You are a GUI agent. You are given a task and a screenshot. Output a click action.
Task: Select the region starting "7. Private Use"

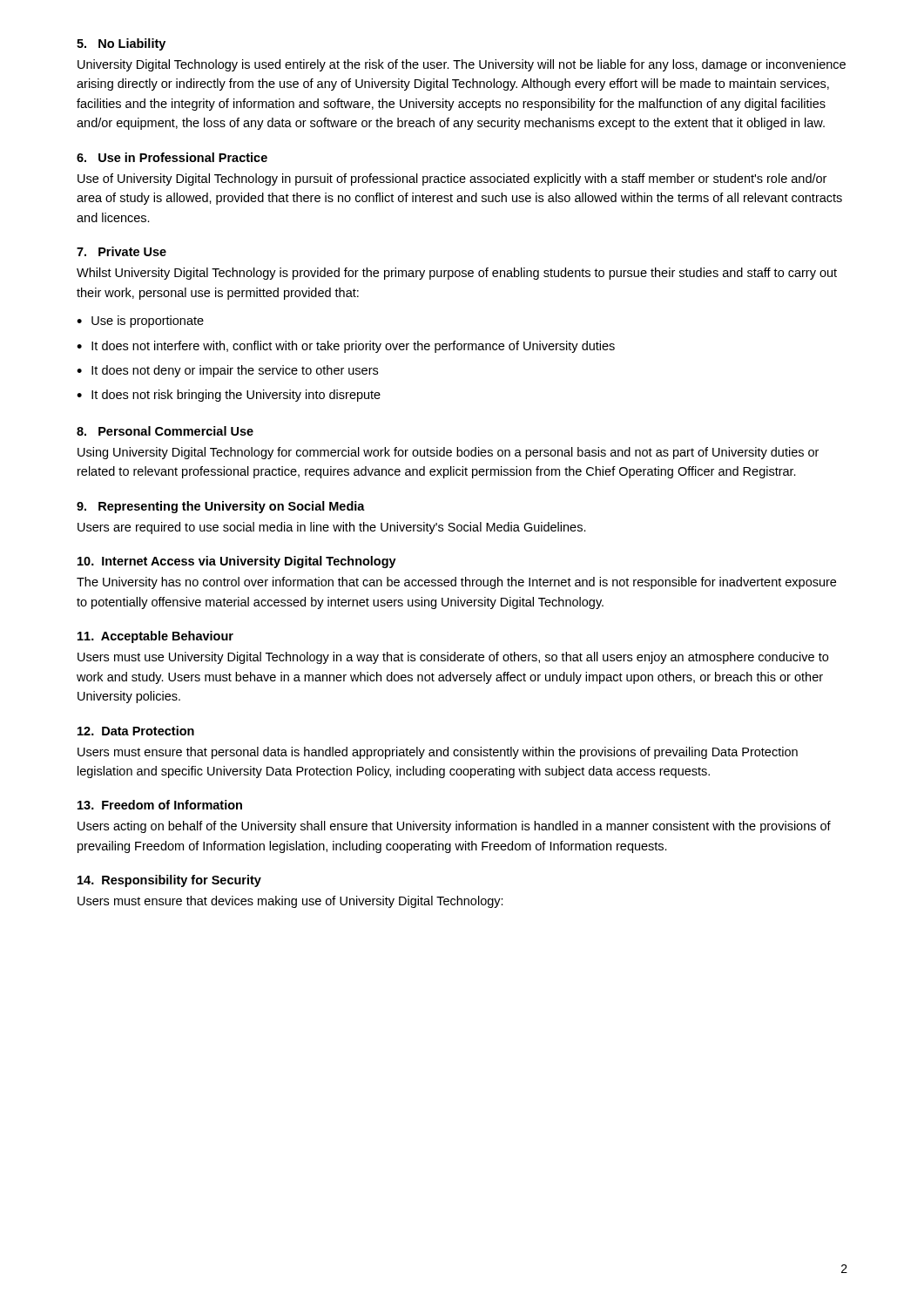point(122,252)
